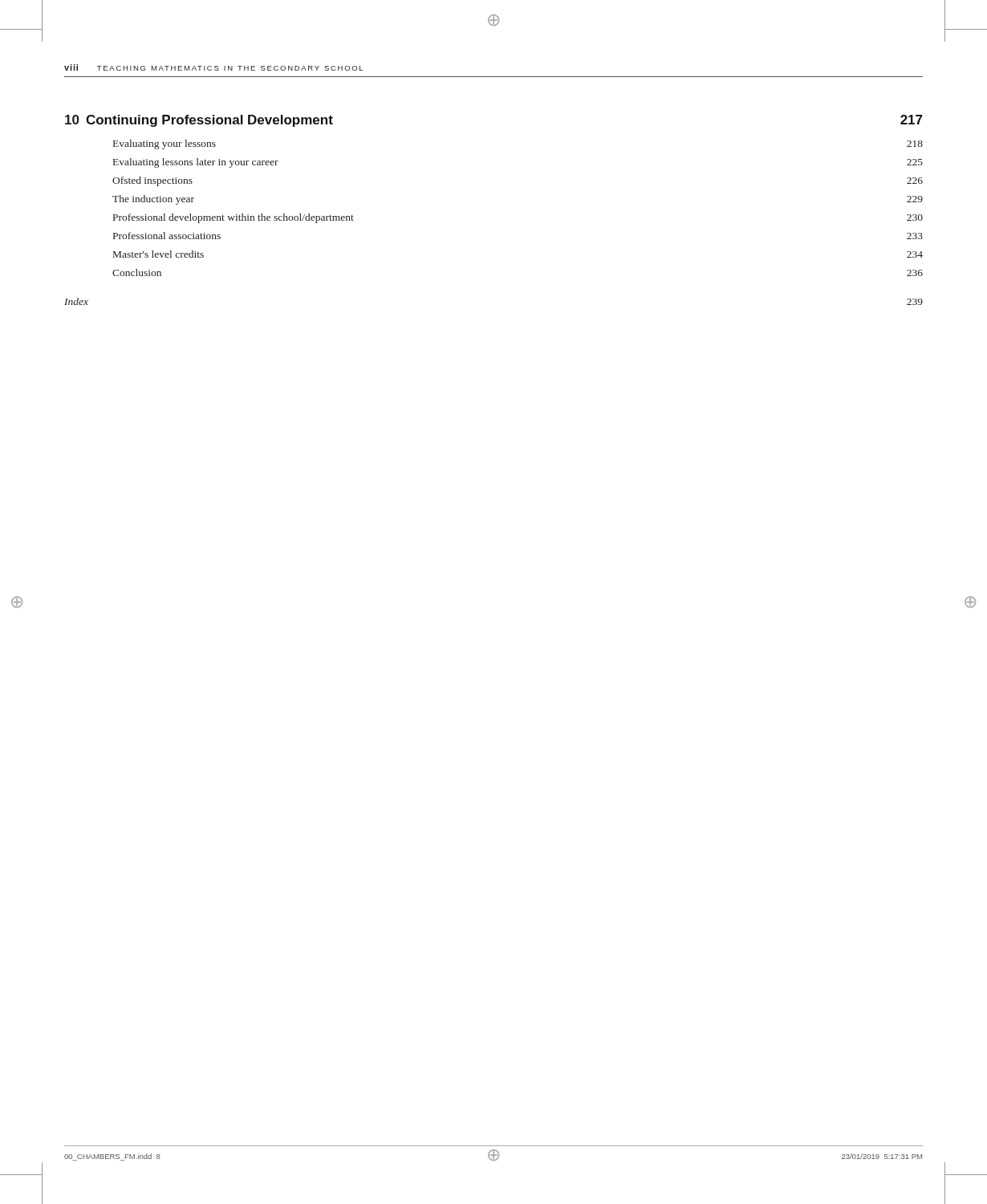Select the text block starting "Evaluating your lessons 218"

164,144
